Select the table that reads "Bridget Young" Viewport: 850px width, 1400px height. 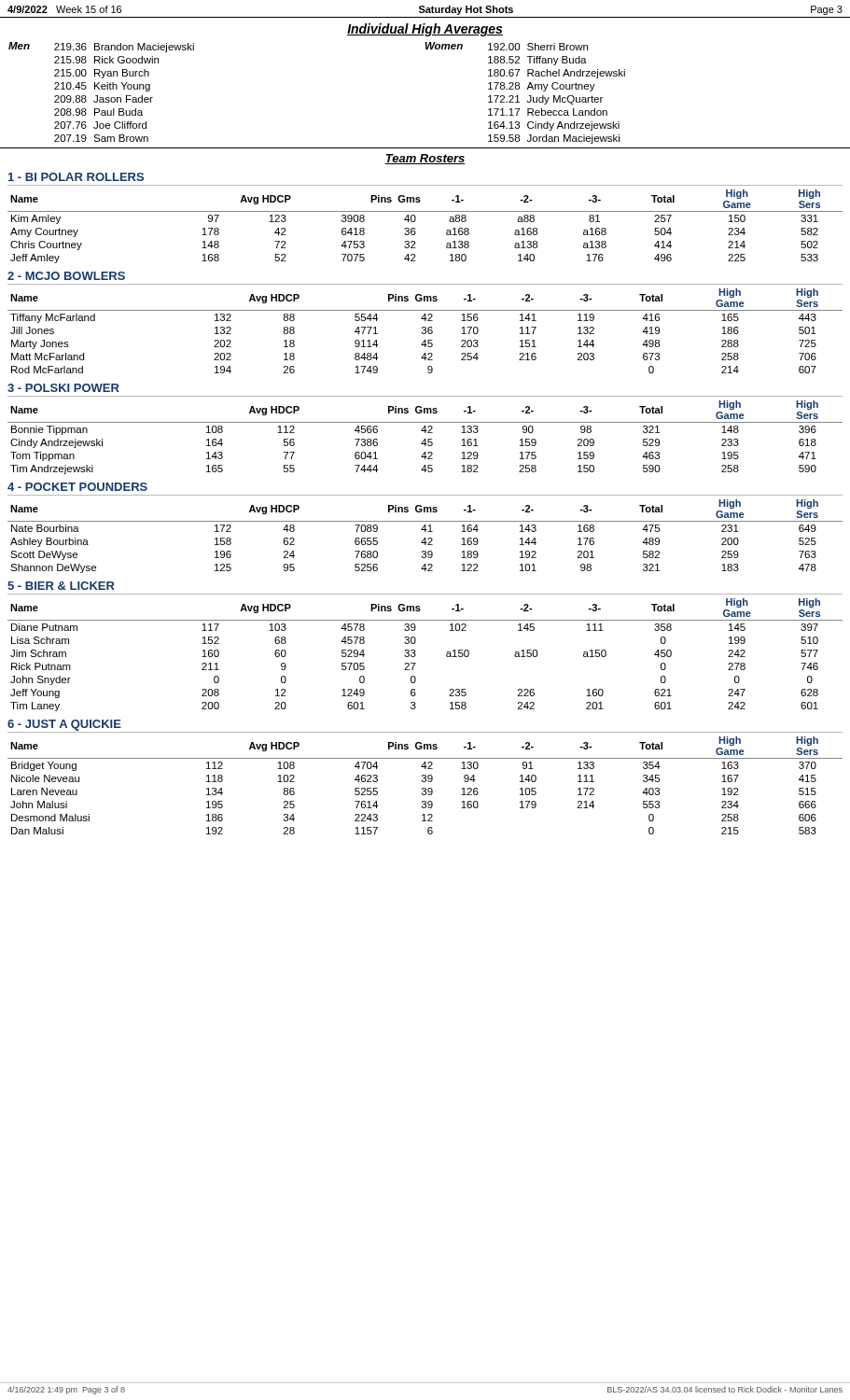coord(425,785)
